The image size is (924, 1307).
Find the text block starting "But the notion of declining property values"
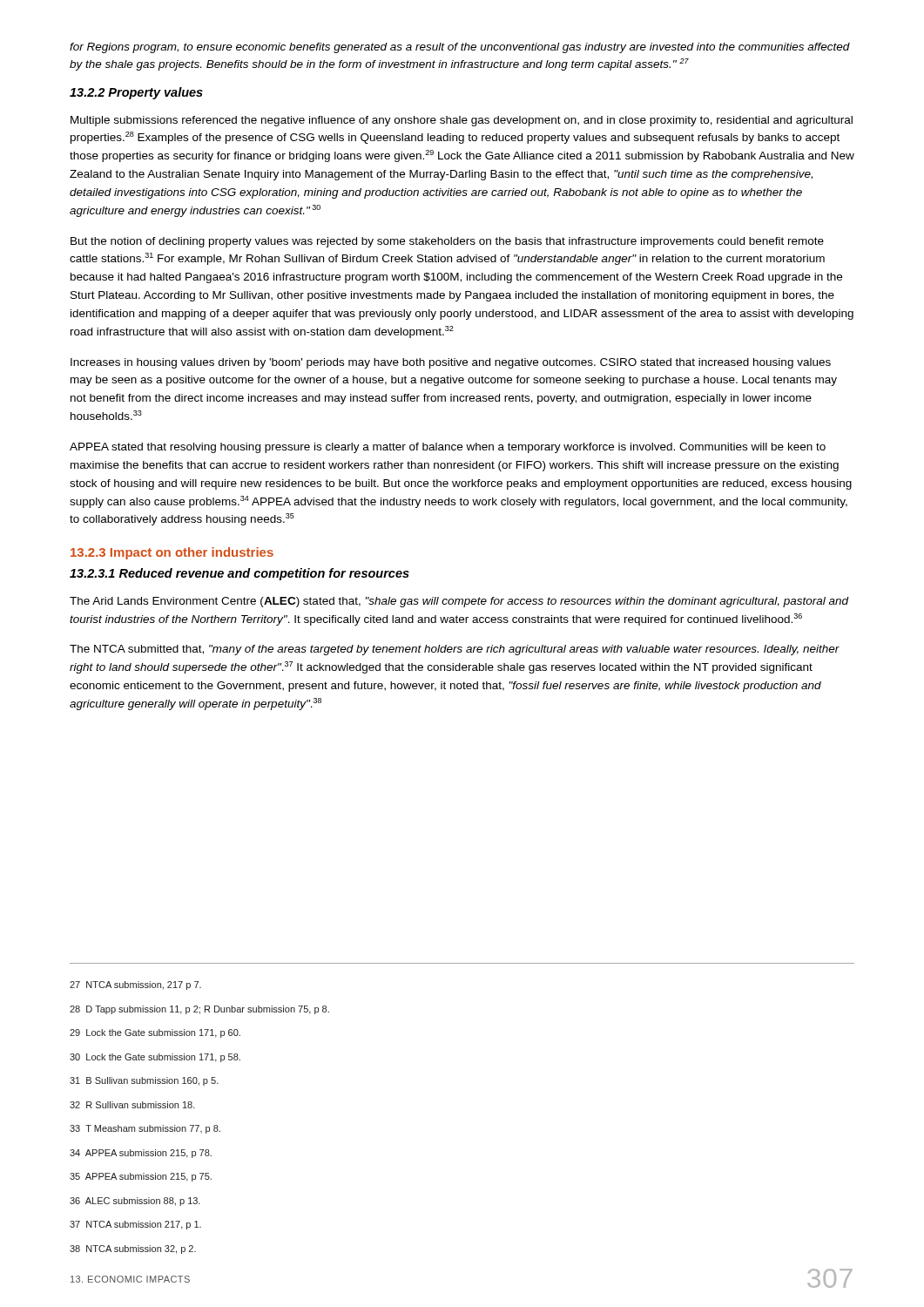click(x=462, y=287)
